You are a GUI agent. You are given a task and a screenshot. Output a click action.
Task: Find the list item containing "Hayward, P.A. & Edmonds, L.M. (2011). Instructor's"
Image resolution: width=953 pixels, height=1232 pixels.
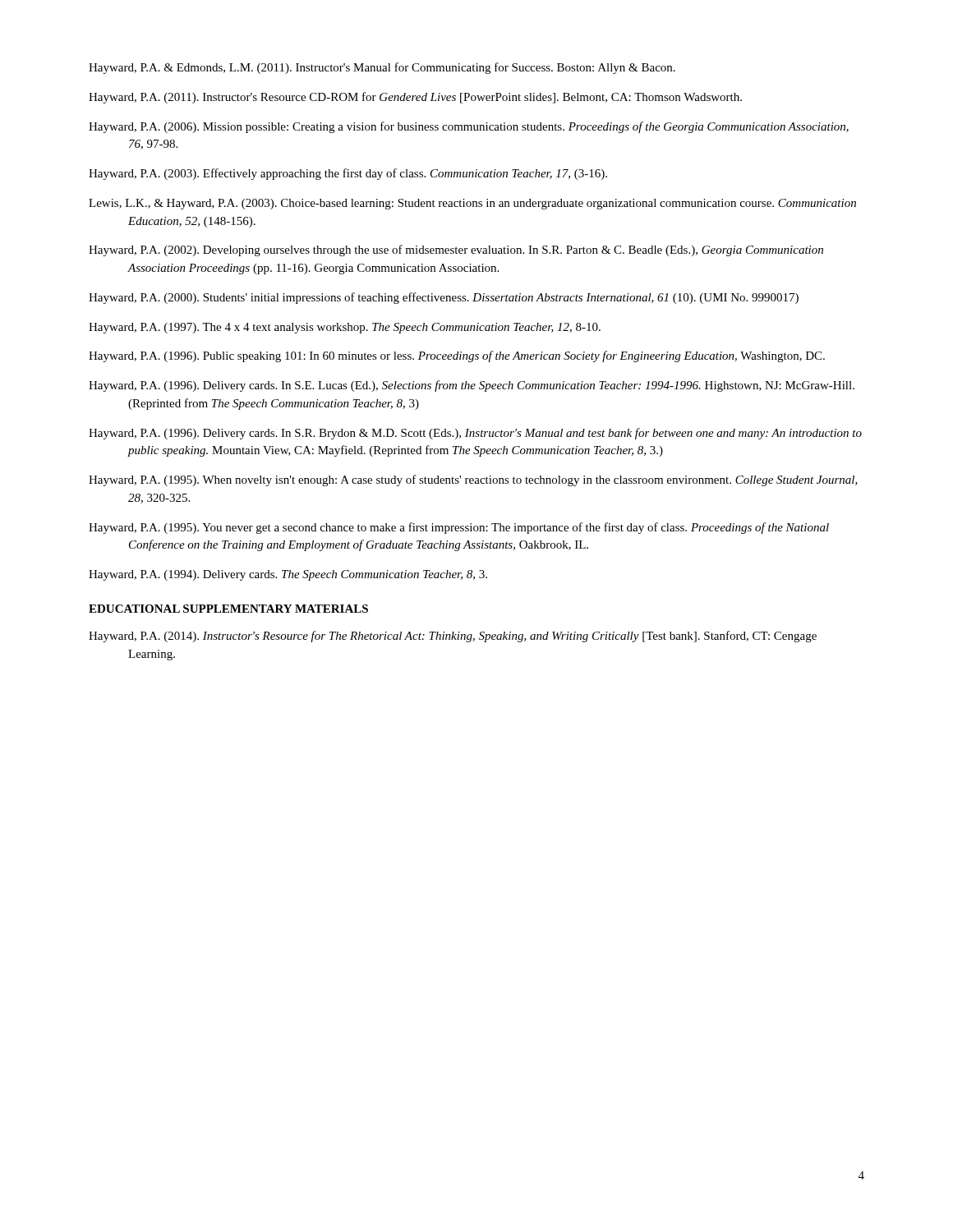[x=382, y=67]
